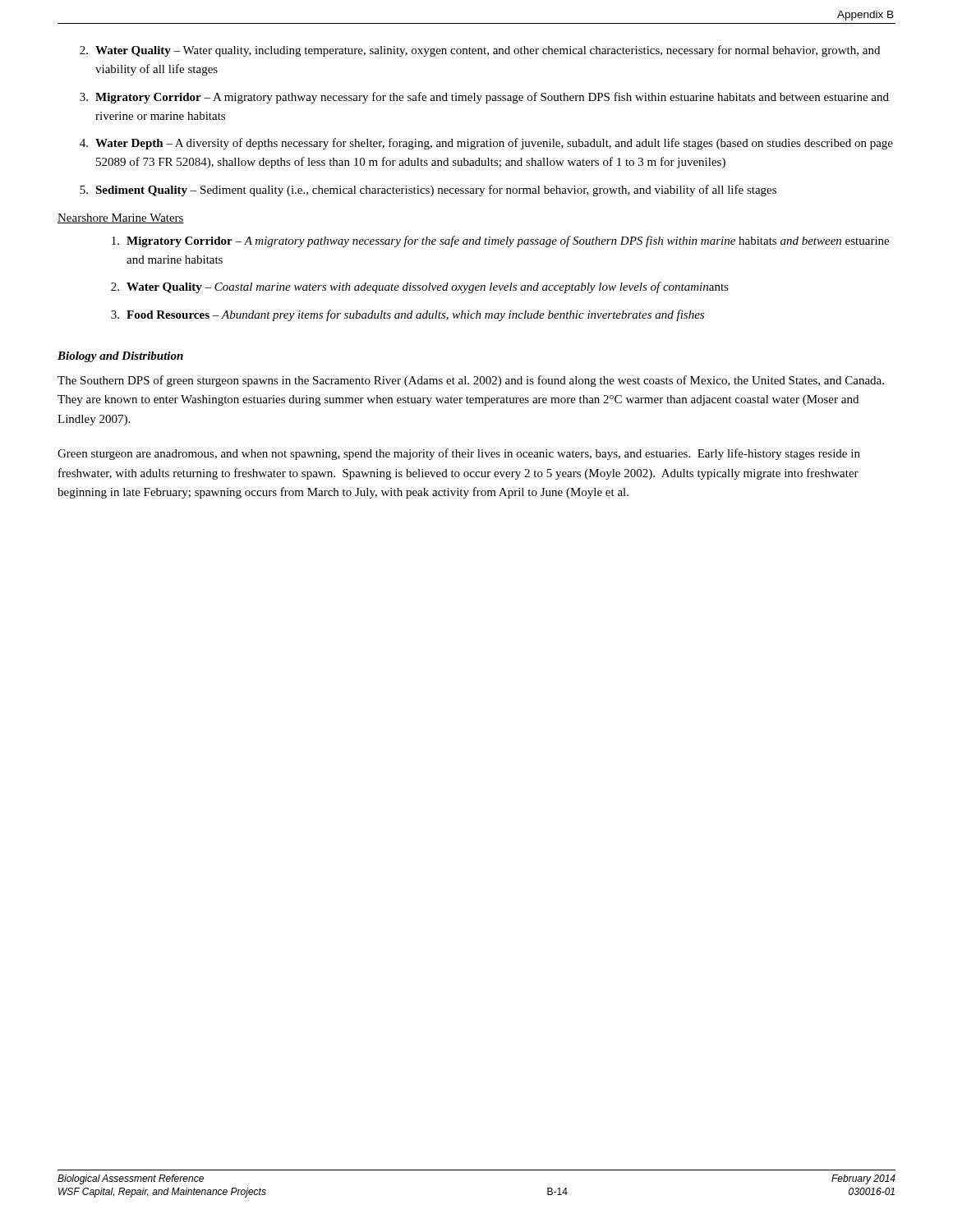
Task: Select the list item that reads "3. Migratory Corridor – A migratory pathway"
Action: [476, 107]
